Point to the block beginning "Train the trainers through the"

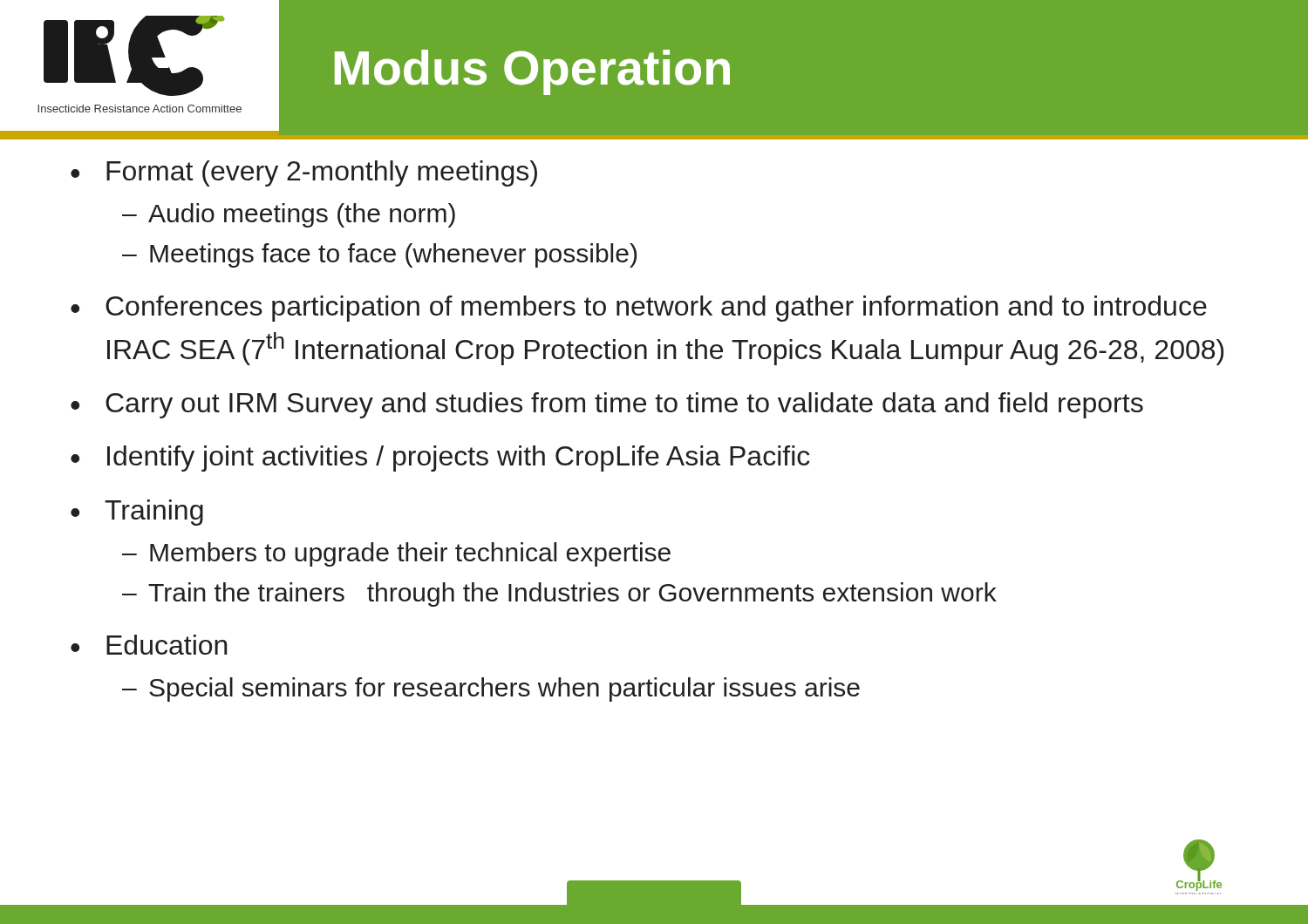[x=572, y=592]
